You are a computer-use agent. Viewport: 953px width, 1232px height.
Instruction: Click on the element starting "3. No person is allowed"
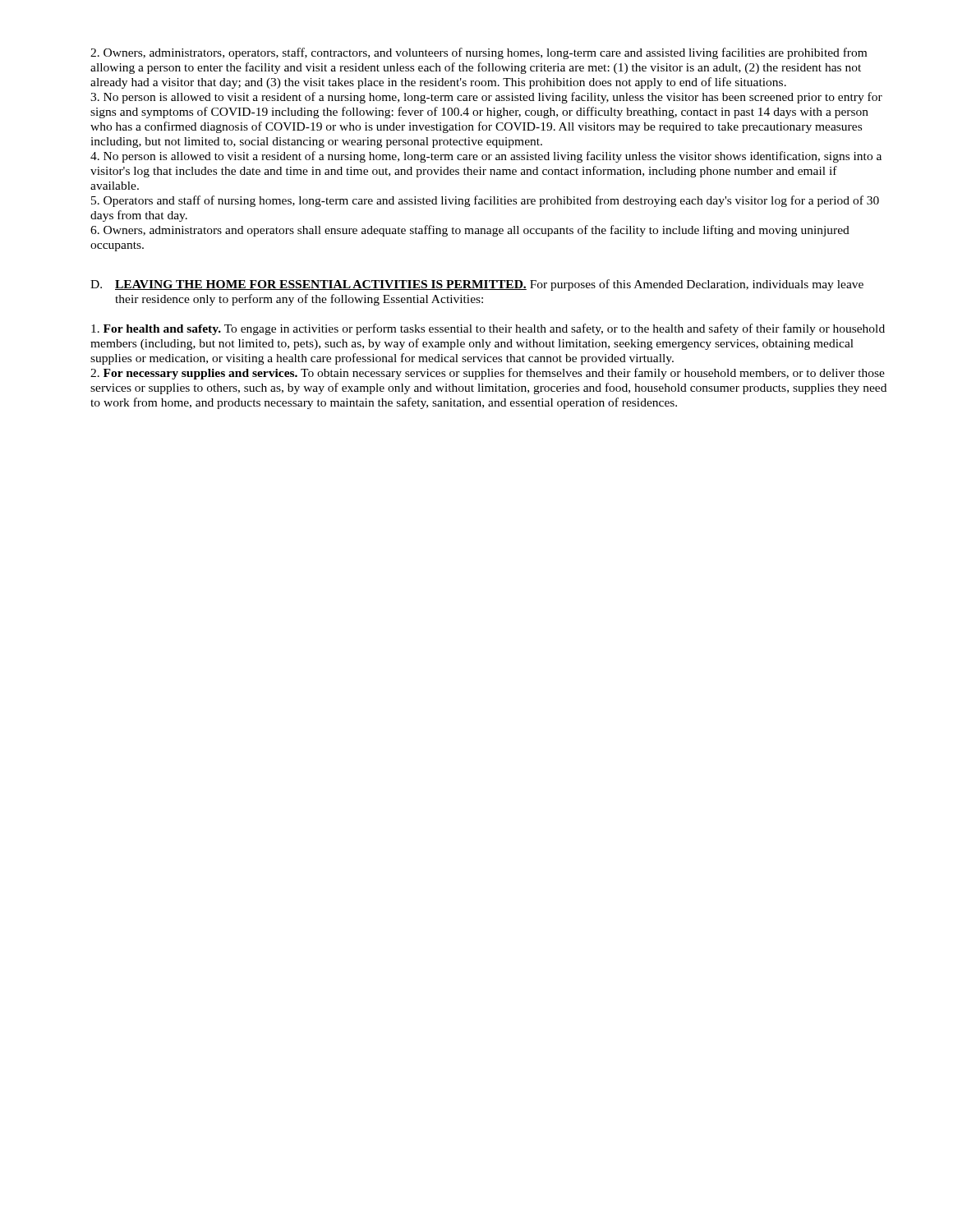pos(489,119)
